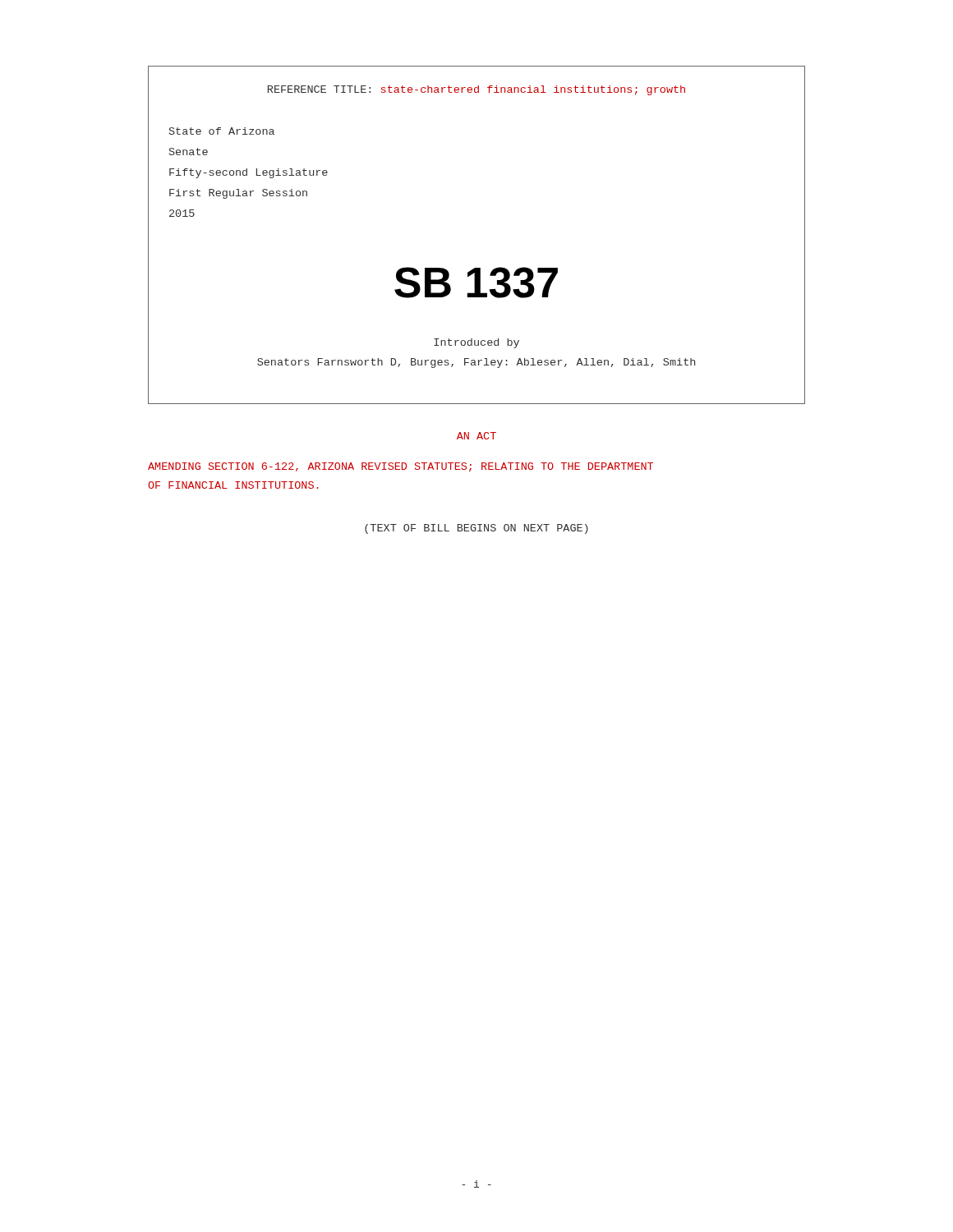The height and width of the screenshot is (1232, 953).
Task: Find the text block starting "REFERENCE TITLE: state-chartered financial institutions; growth State"
Action: 476,90
